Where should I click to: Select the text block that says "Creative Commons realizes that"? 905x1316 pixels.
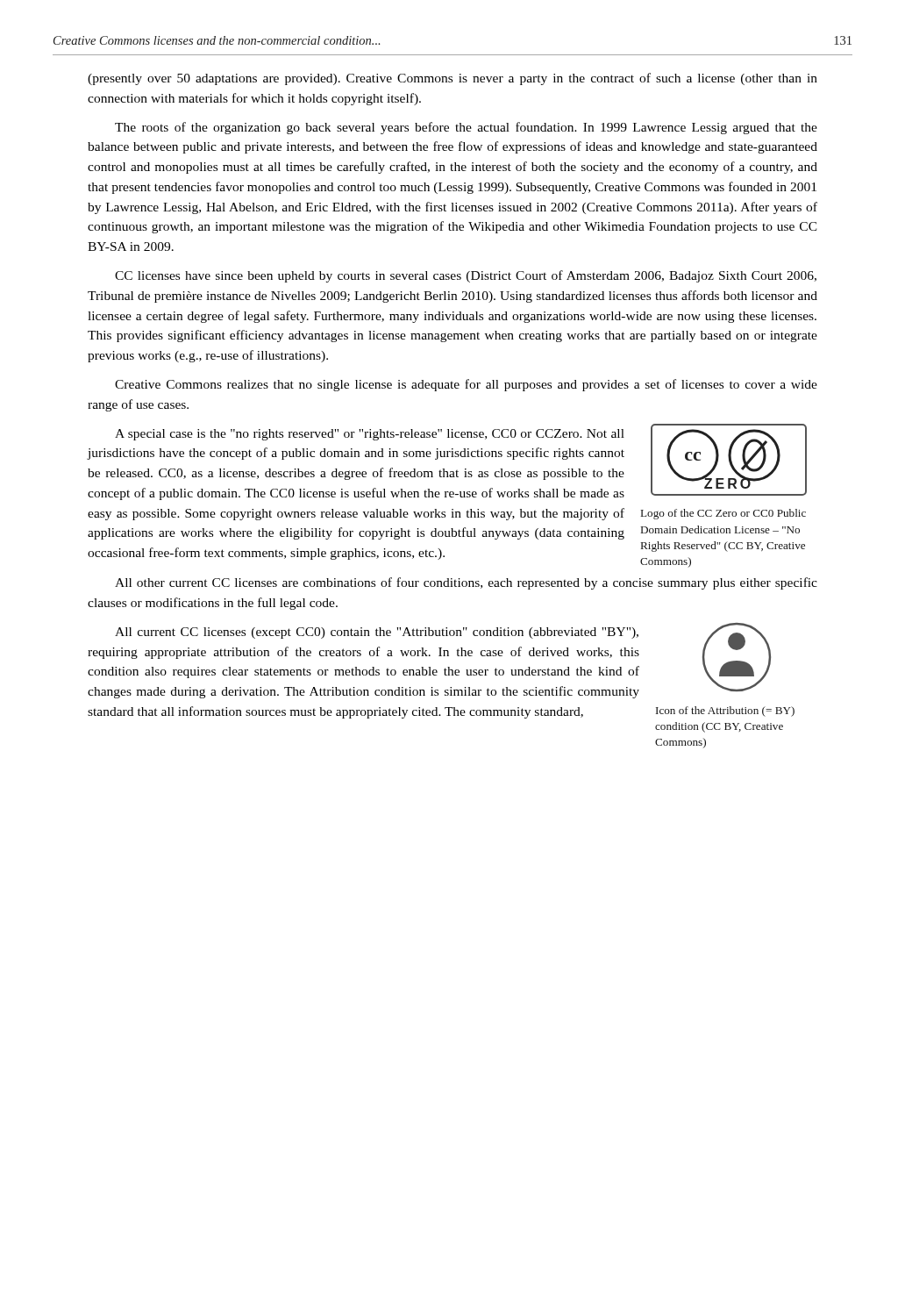(452, 395)
